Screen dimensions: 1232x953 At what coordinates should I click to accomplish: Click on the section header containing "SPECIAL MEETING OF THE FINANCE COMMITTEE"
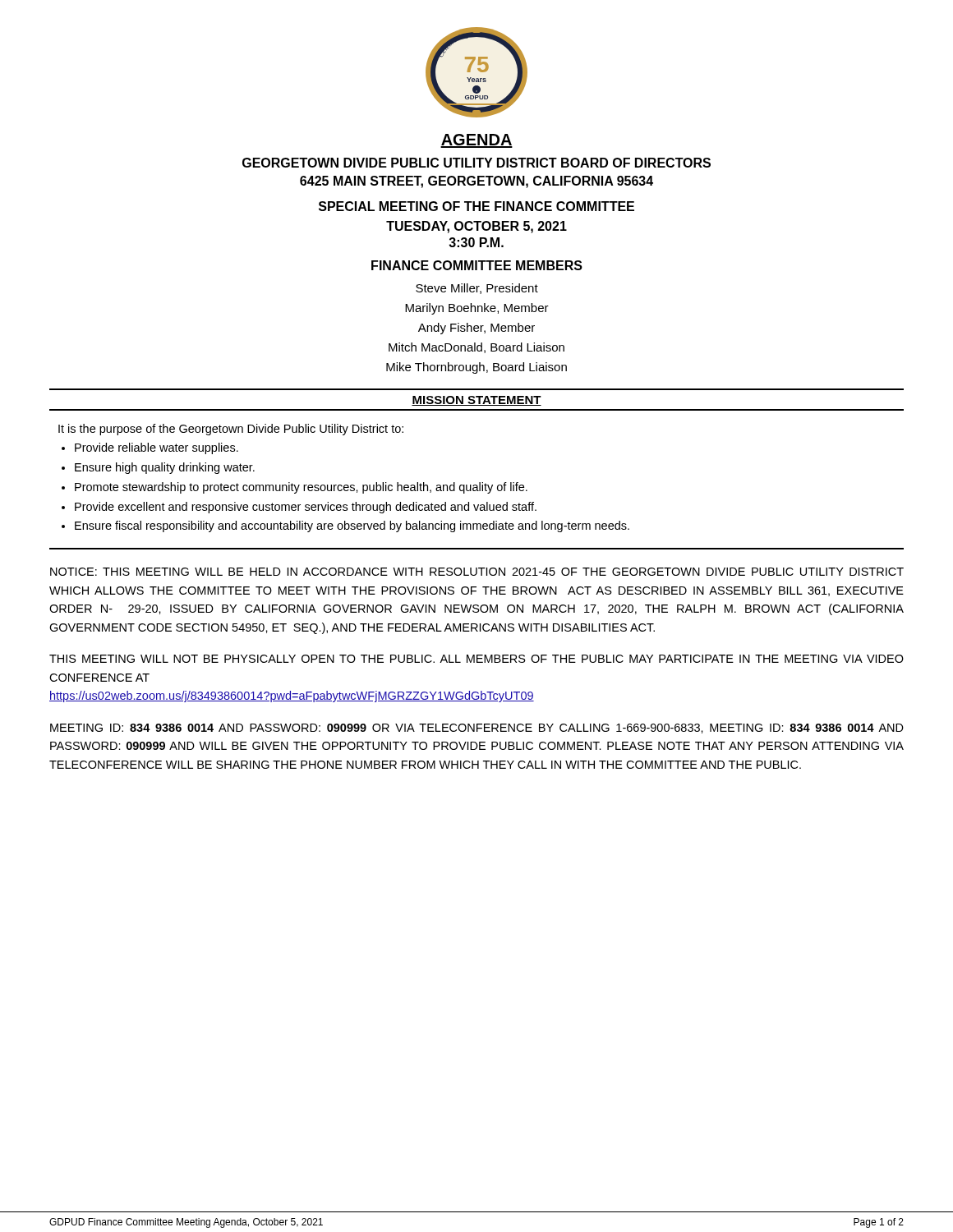(476, 206)
